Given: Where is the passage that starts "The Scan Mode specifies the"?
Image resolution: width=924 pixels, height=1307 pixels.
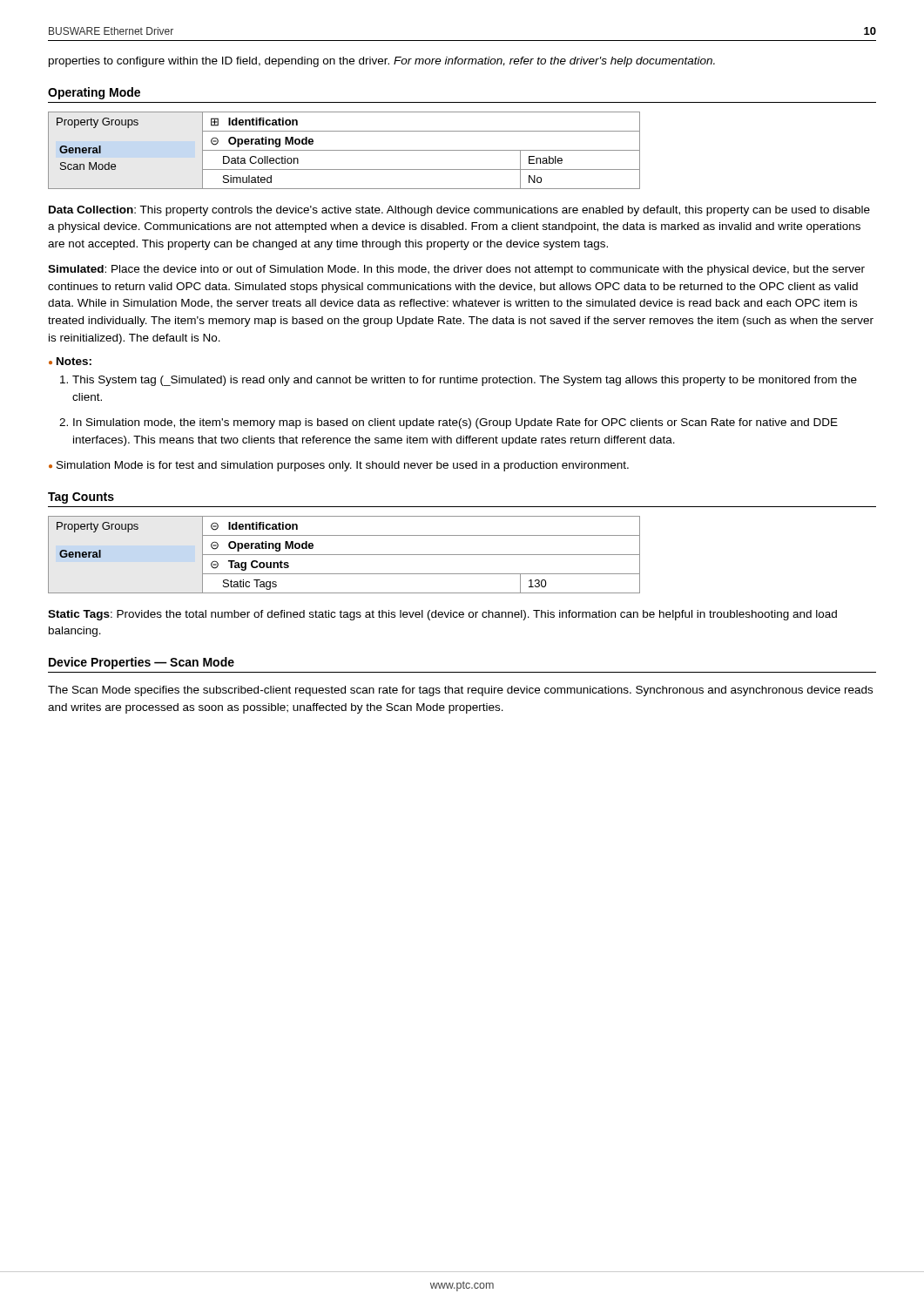Looking at the screenshot, I should pos(462,698).
